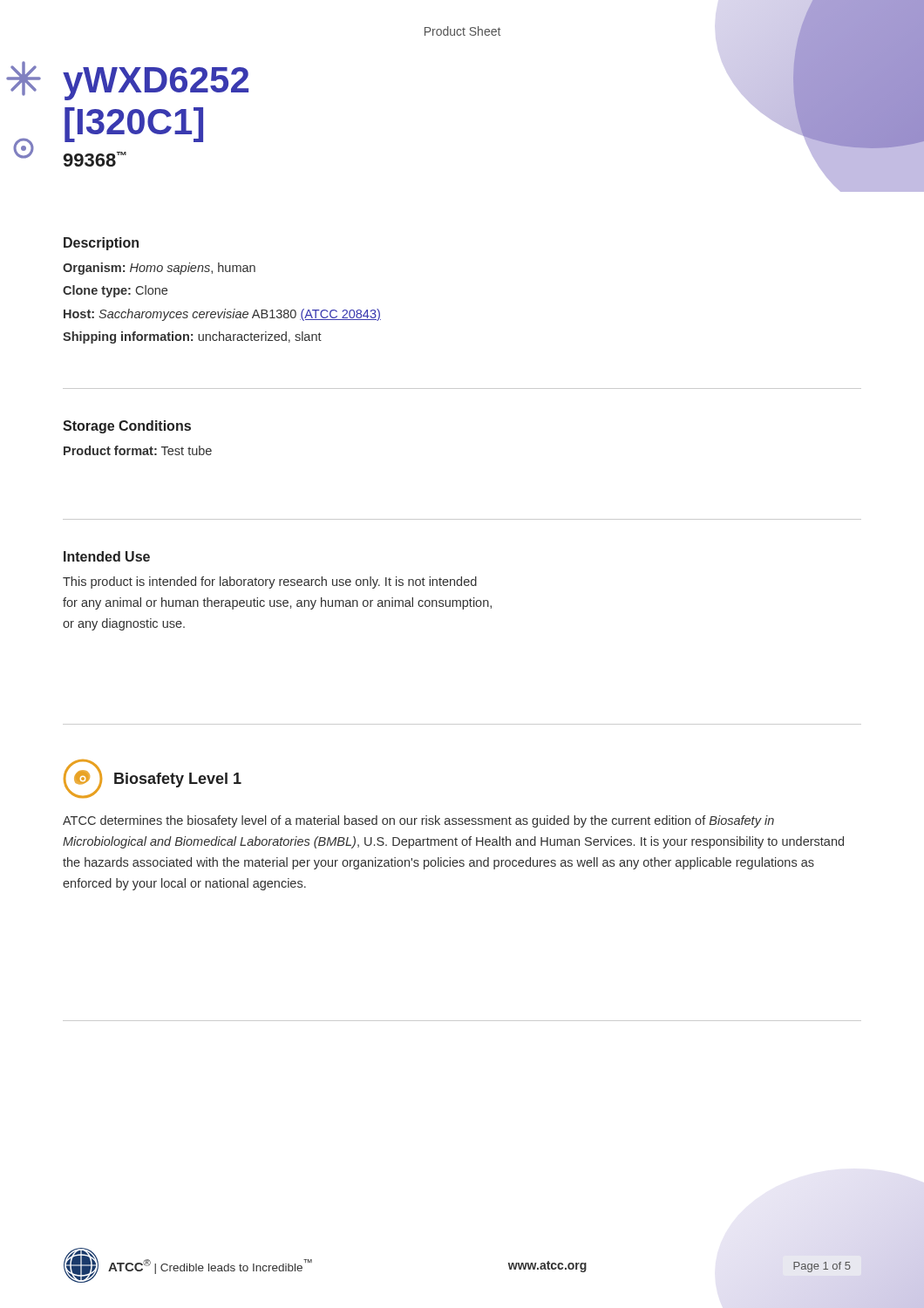Locate the text "Product format: Test tube"
This screenshot has height=1308, width=924.
point(138,450)
